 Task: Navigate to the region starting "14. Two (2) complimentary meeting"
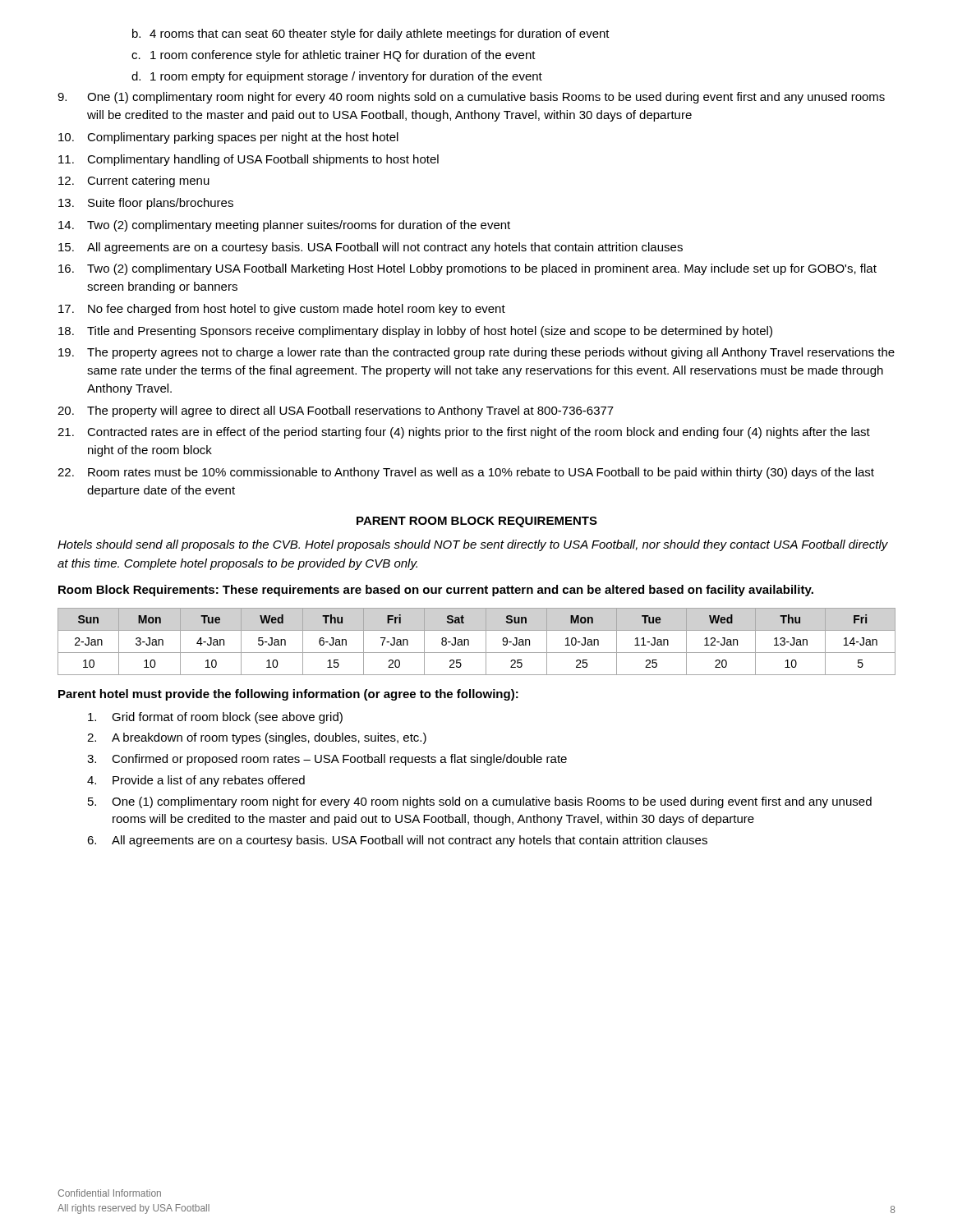284,225
